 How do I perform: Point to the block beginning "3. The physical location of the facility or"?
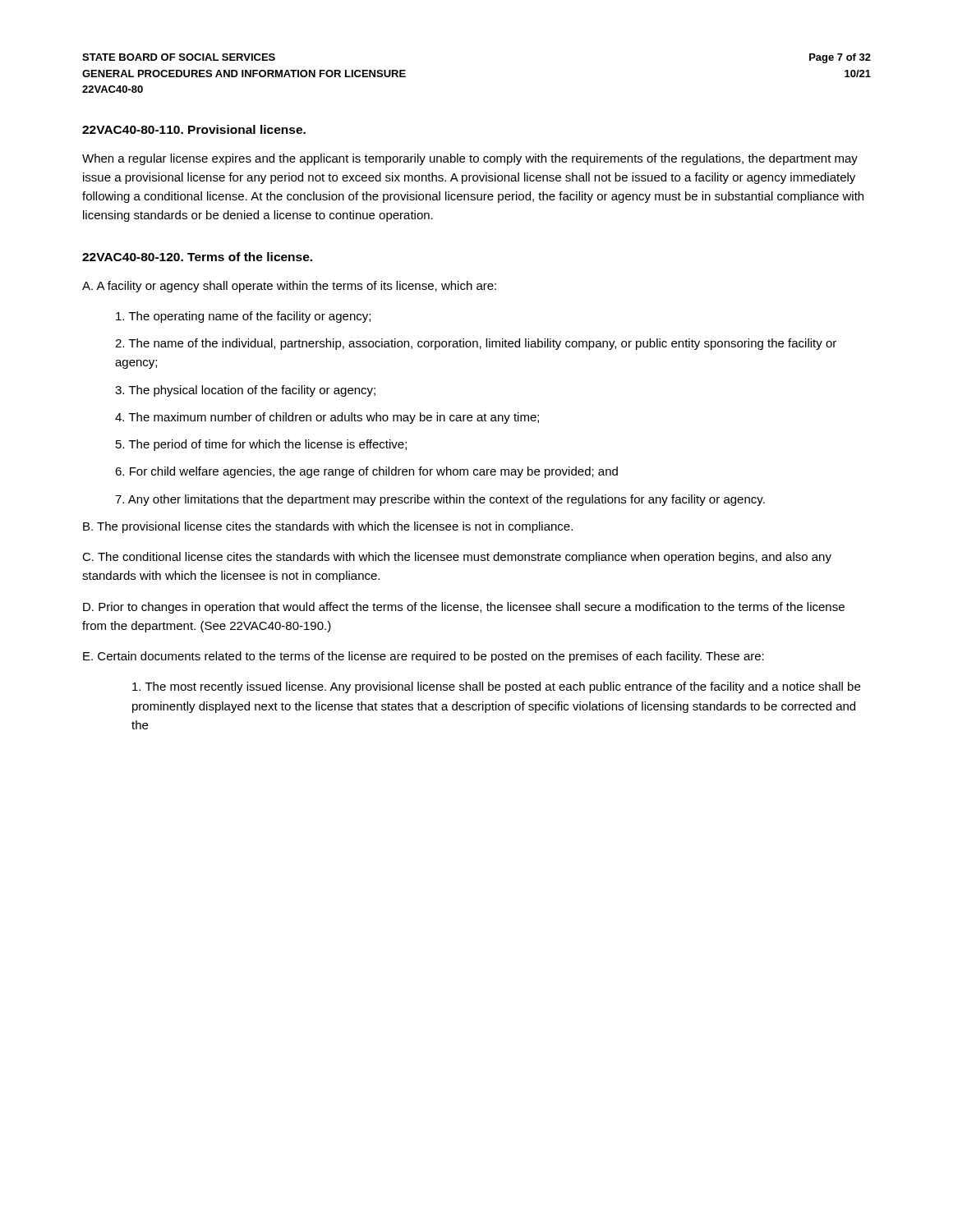click(x=246, y=389)
